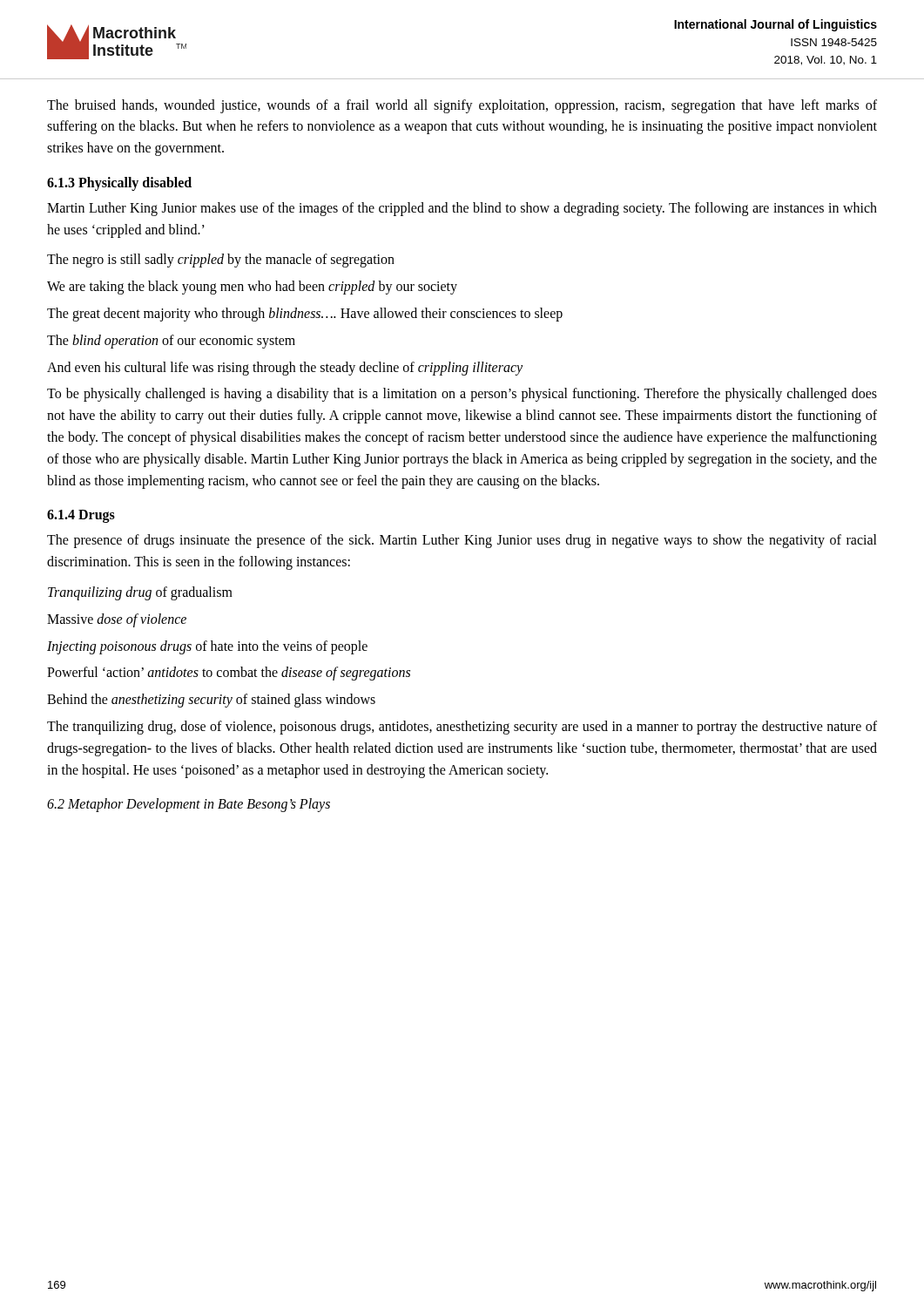Screen dimensions: 1307x924
Task: Point to the element starting "6.1.4 Drugs"
Action: [x=81, y=515]
